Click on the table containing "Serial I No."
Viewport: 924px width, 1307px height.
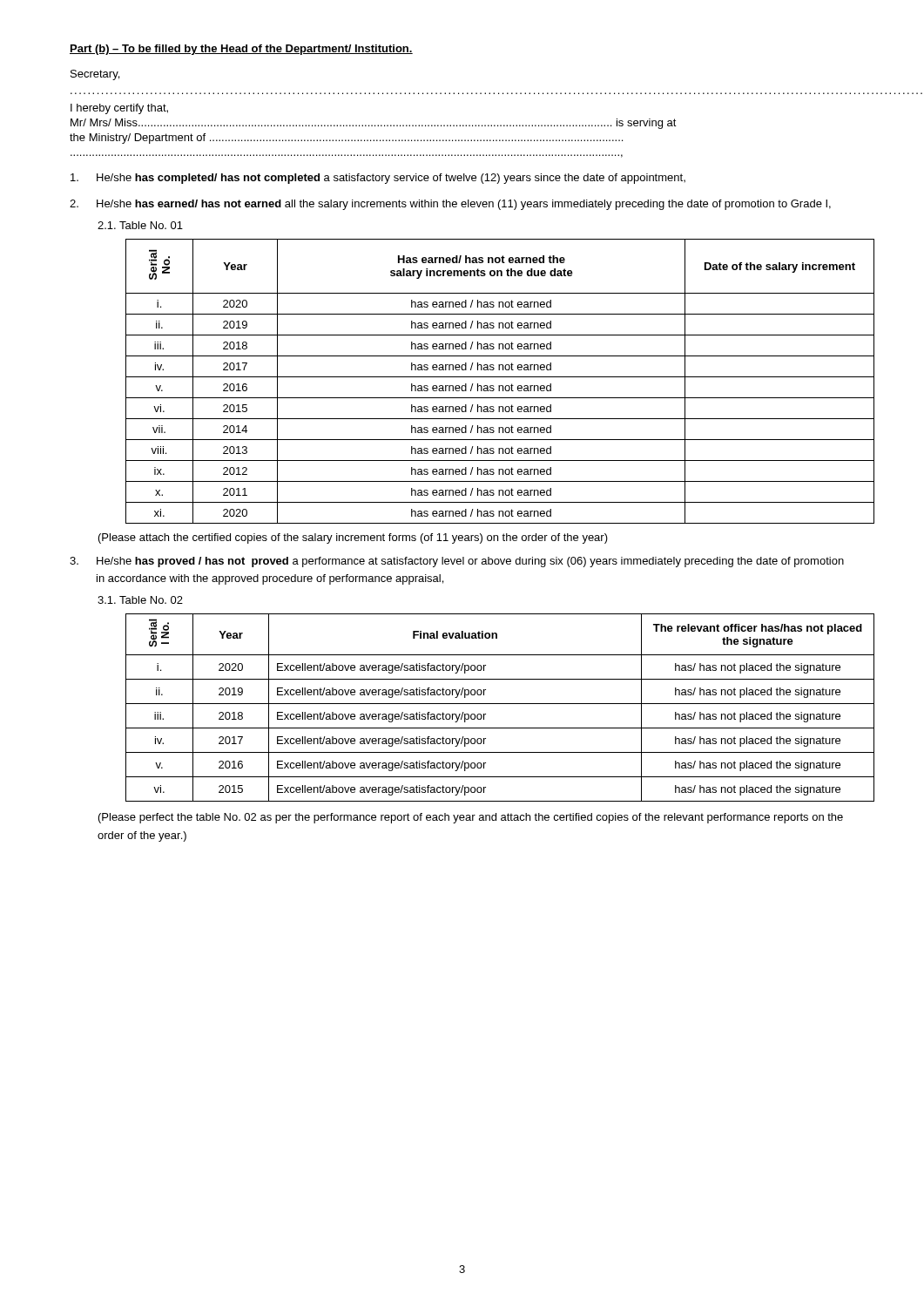tap(476, 708)
